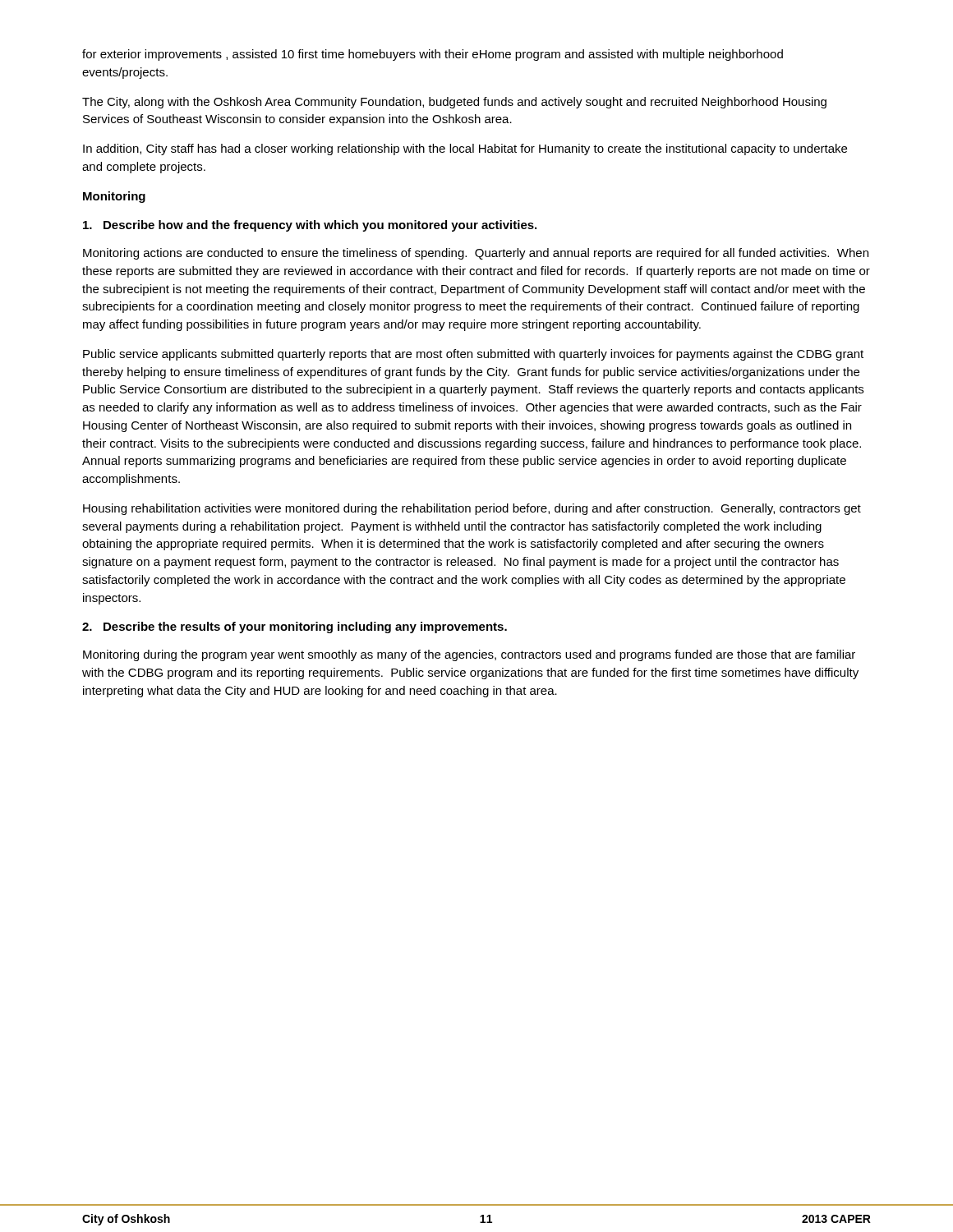Point to the block beginning "Describe how and the"
This screenshot has height=1232, width=953.
(310, 225)
